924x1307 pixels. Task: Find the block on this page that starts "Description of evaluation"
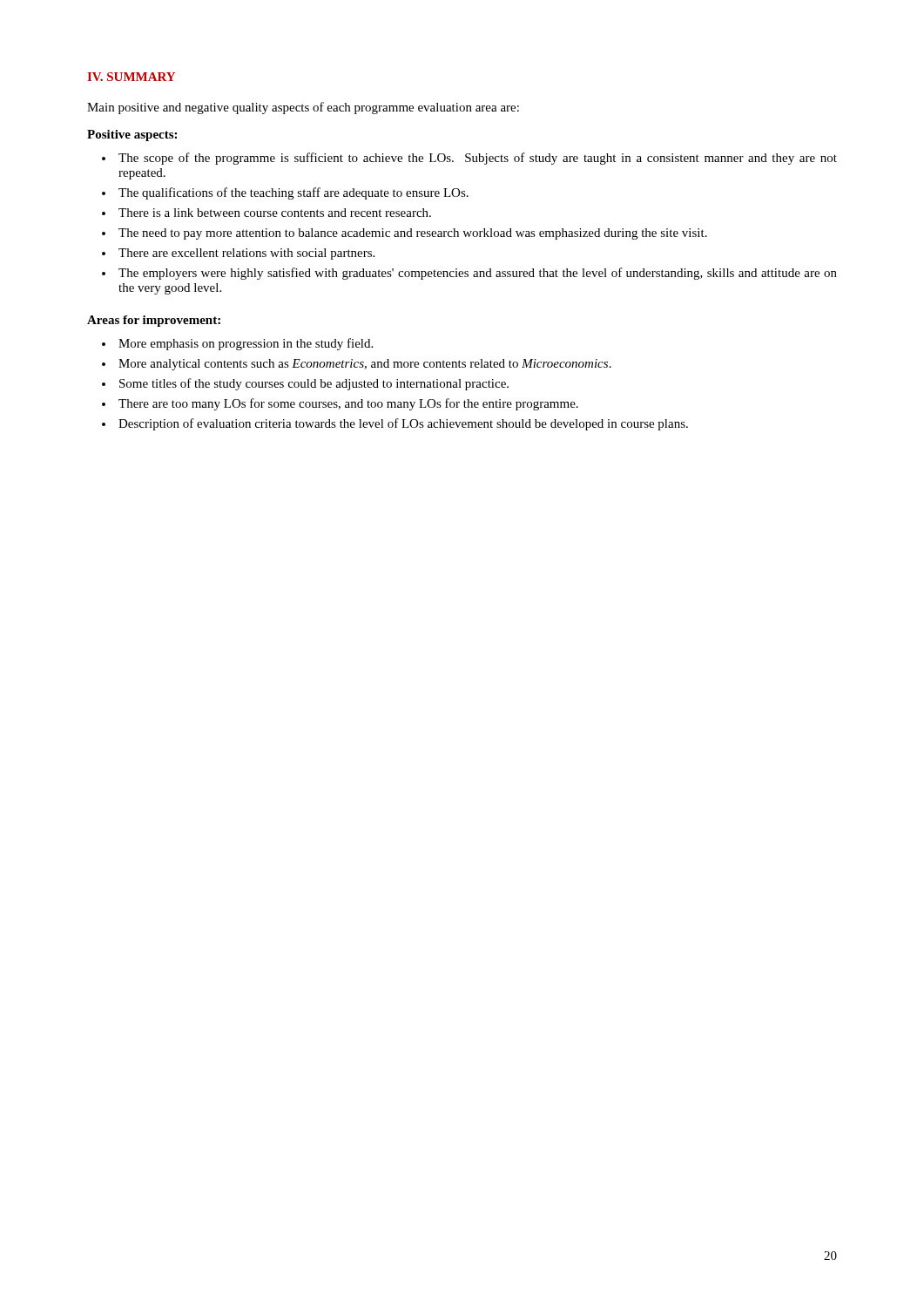(x=404, y=423)
